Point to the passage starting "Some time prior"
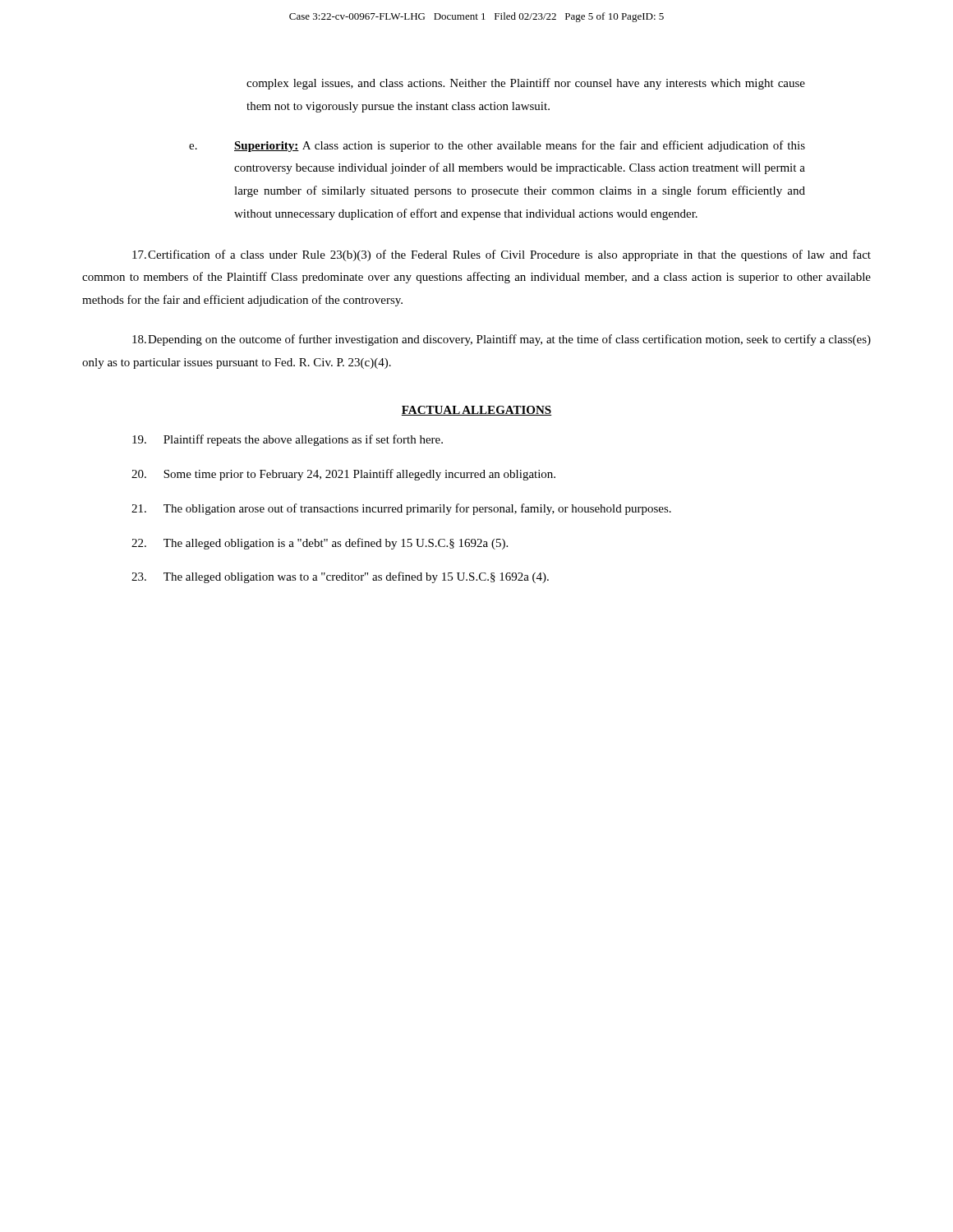 (319, 475)
